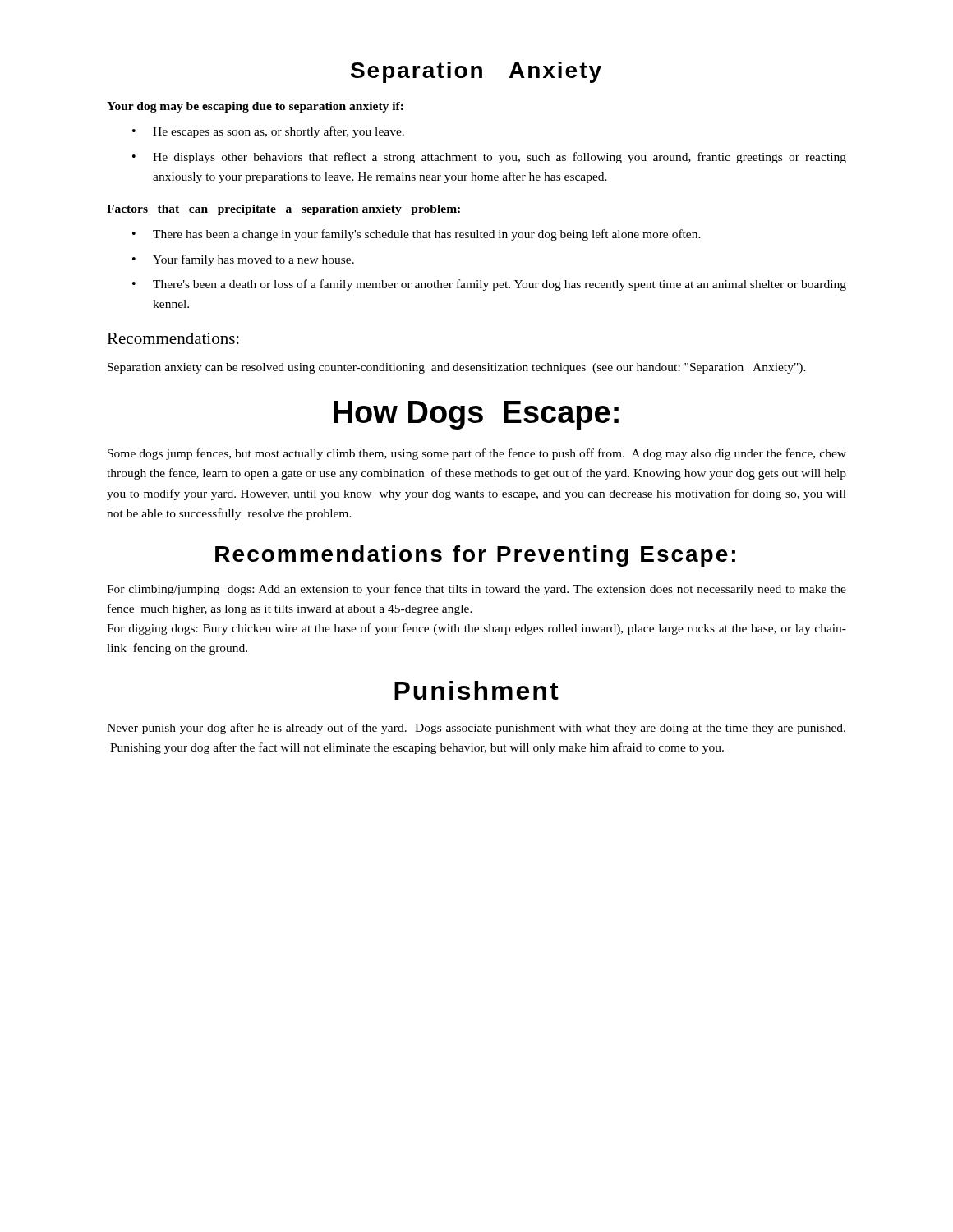Where is the passage that starts "Never punish your dog after"?

click(476, 737)
